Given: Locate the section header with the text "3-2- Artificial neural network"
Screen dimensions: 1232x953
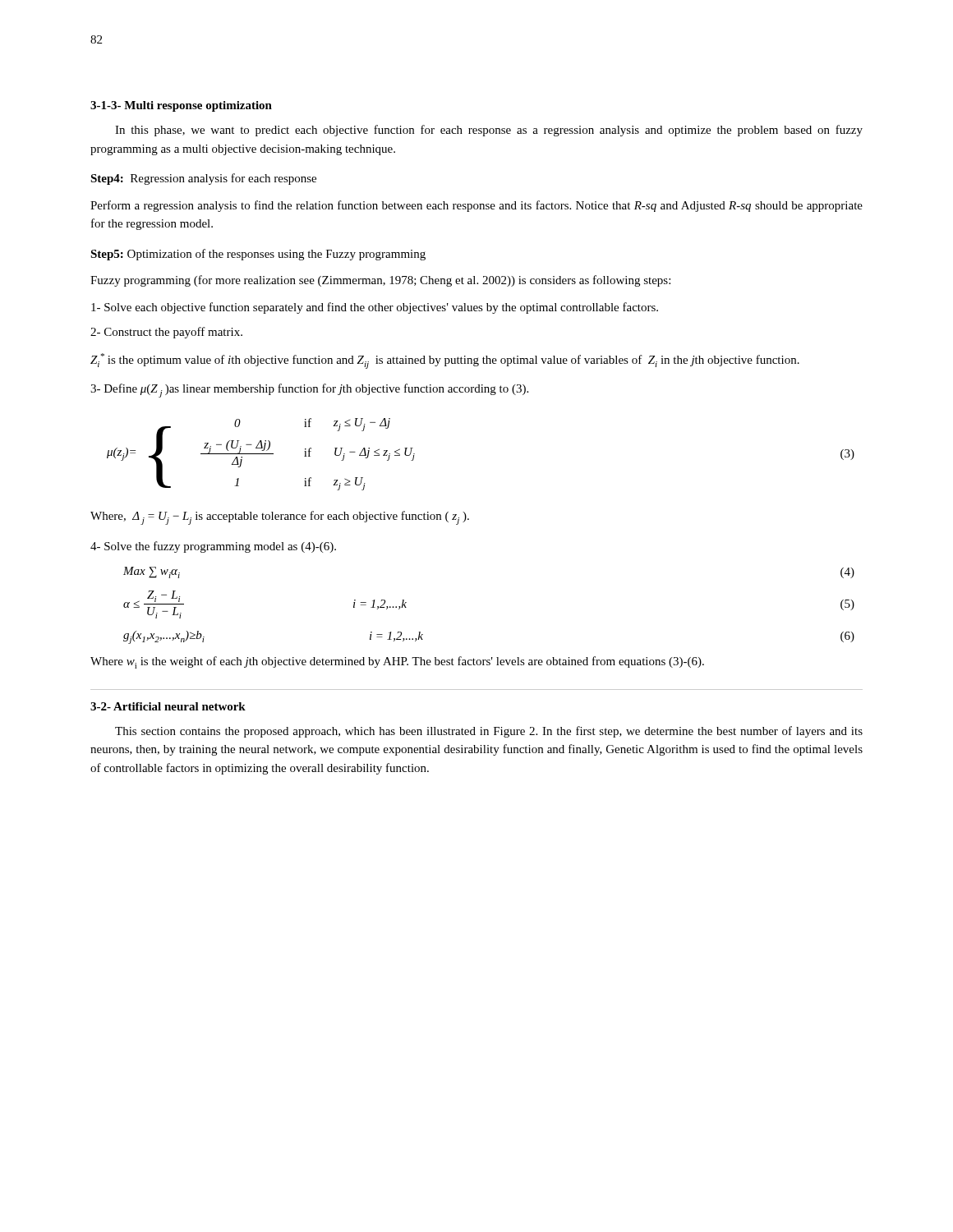Looking at the screenshot, I should [168, 706].
